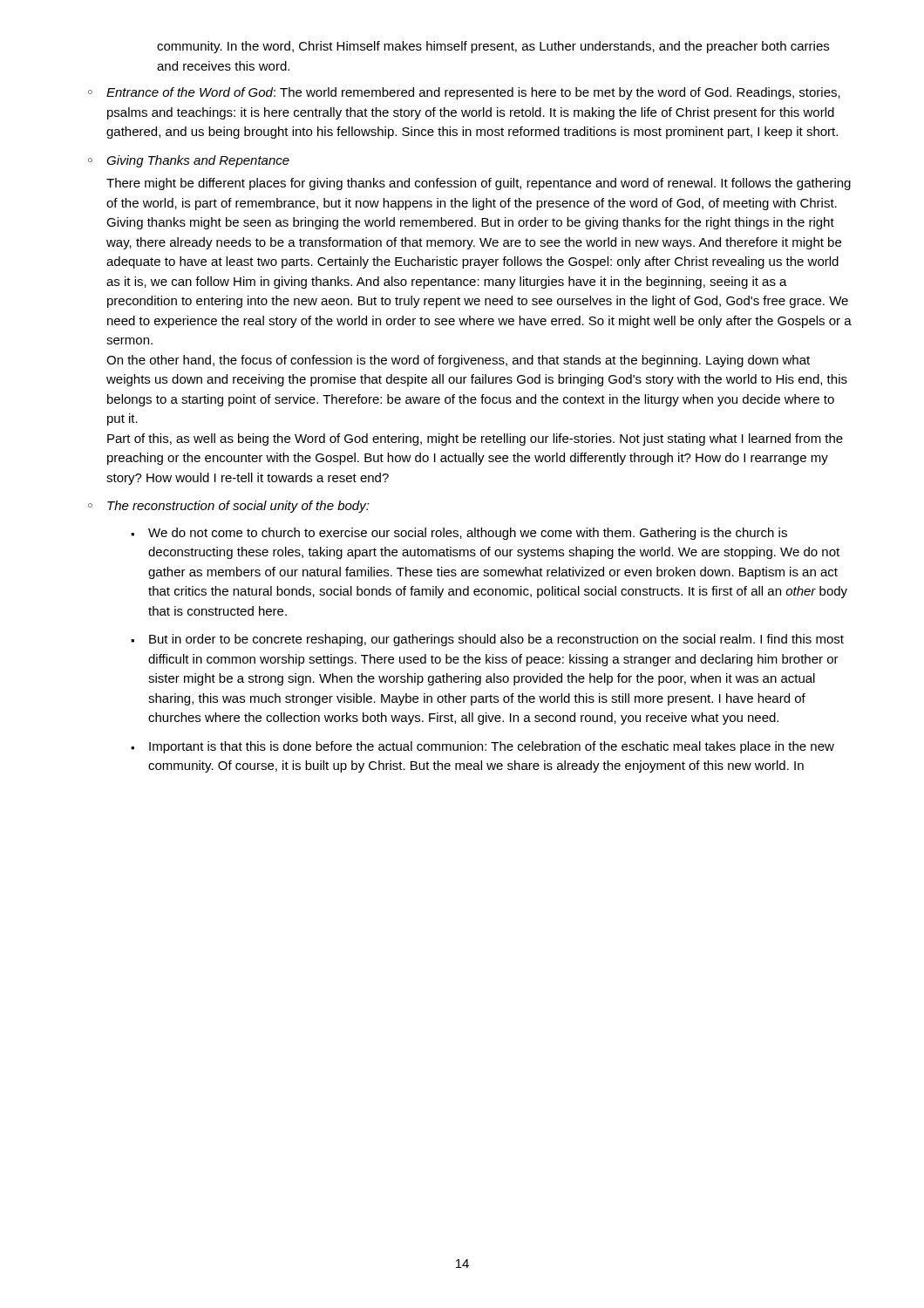Locate the list item containing "○ Giving Thanks"
This screenshot has height=1308, width=924.
click(471, 319)
